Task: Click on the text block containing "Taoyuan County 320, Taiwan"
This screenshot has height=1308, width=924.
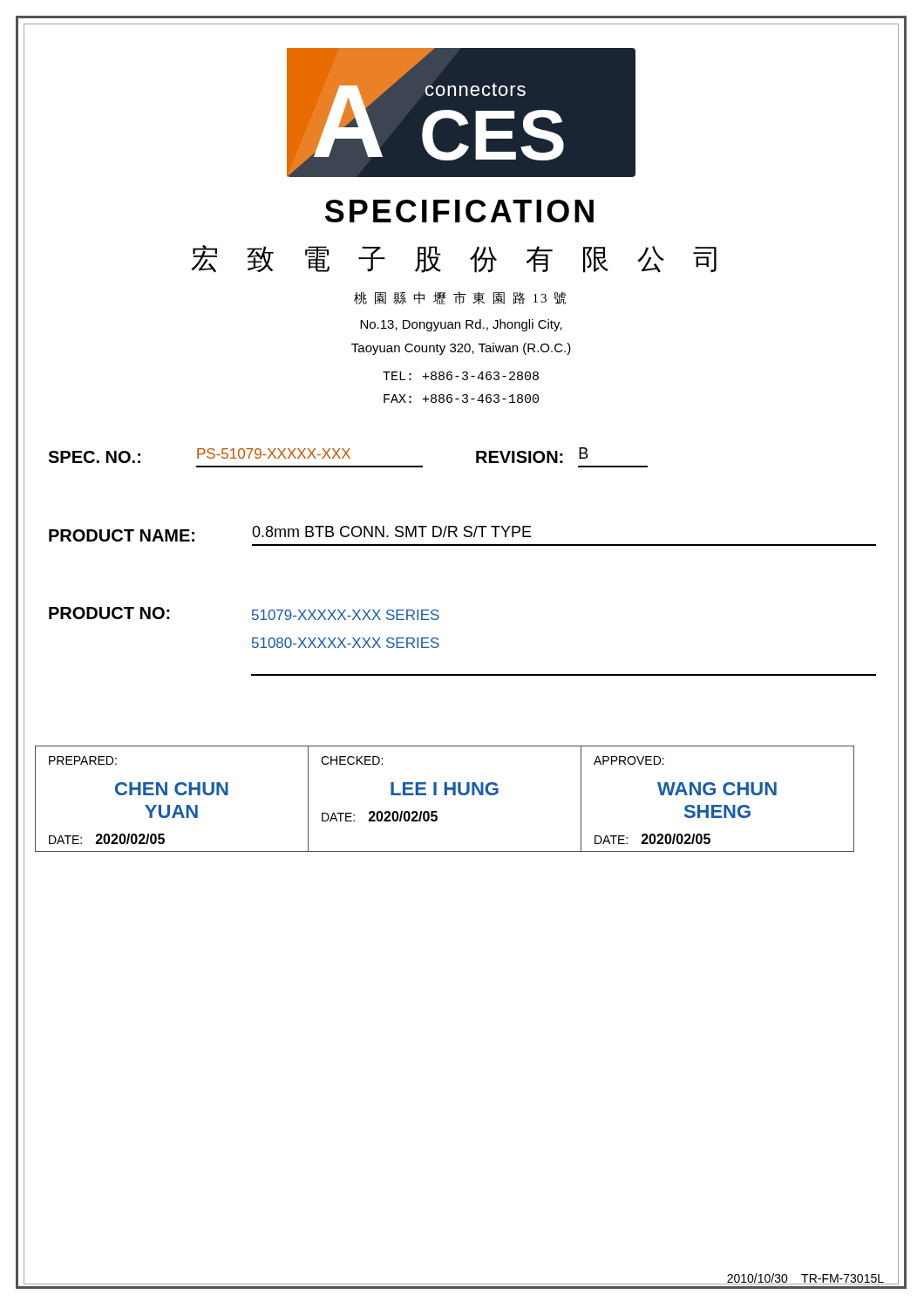Action: point(461,347)
